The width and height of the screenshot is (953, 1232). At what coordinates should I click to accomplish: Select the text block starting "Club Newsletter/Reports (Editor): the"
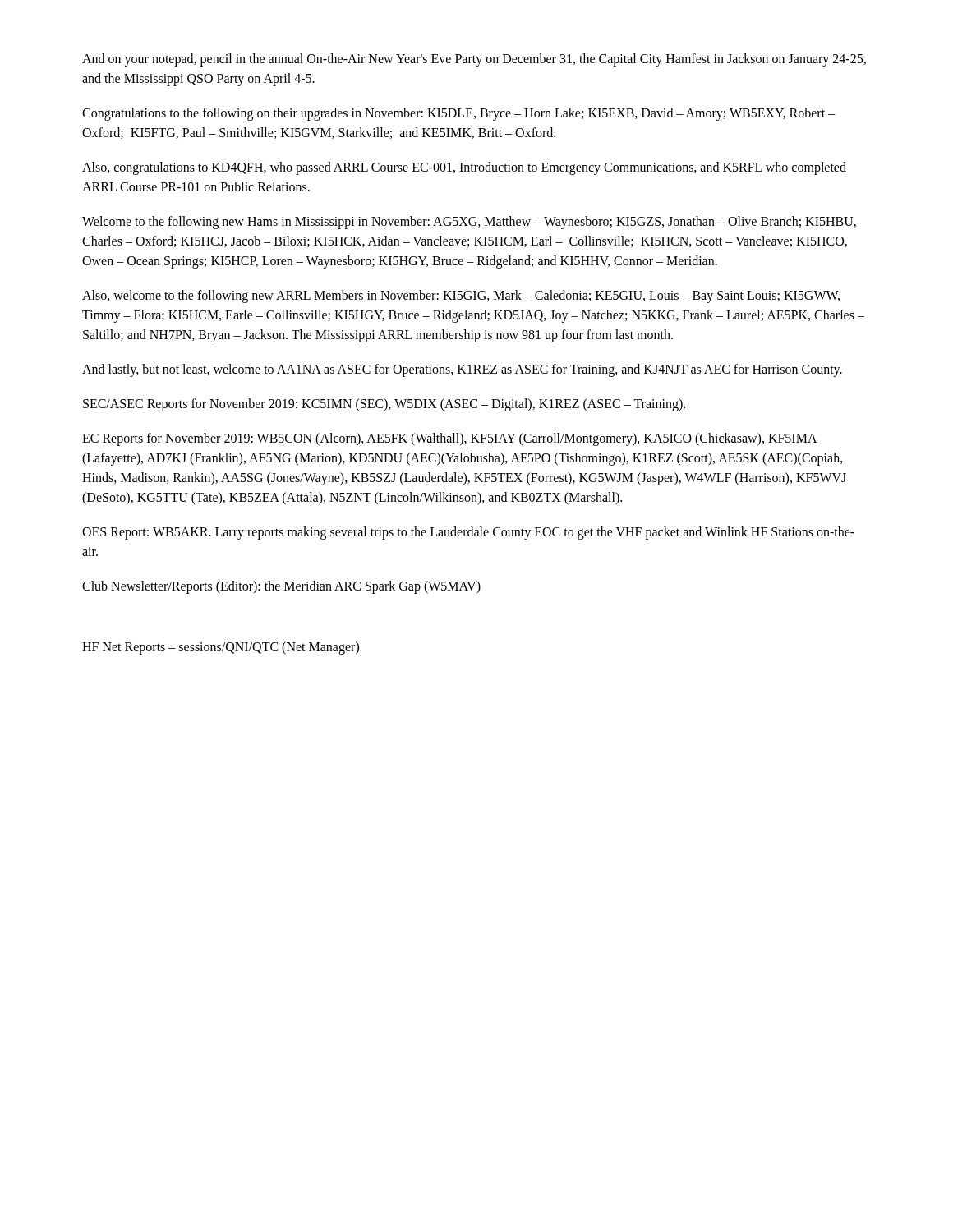[281, 586]
